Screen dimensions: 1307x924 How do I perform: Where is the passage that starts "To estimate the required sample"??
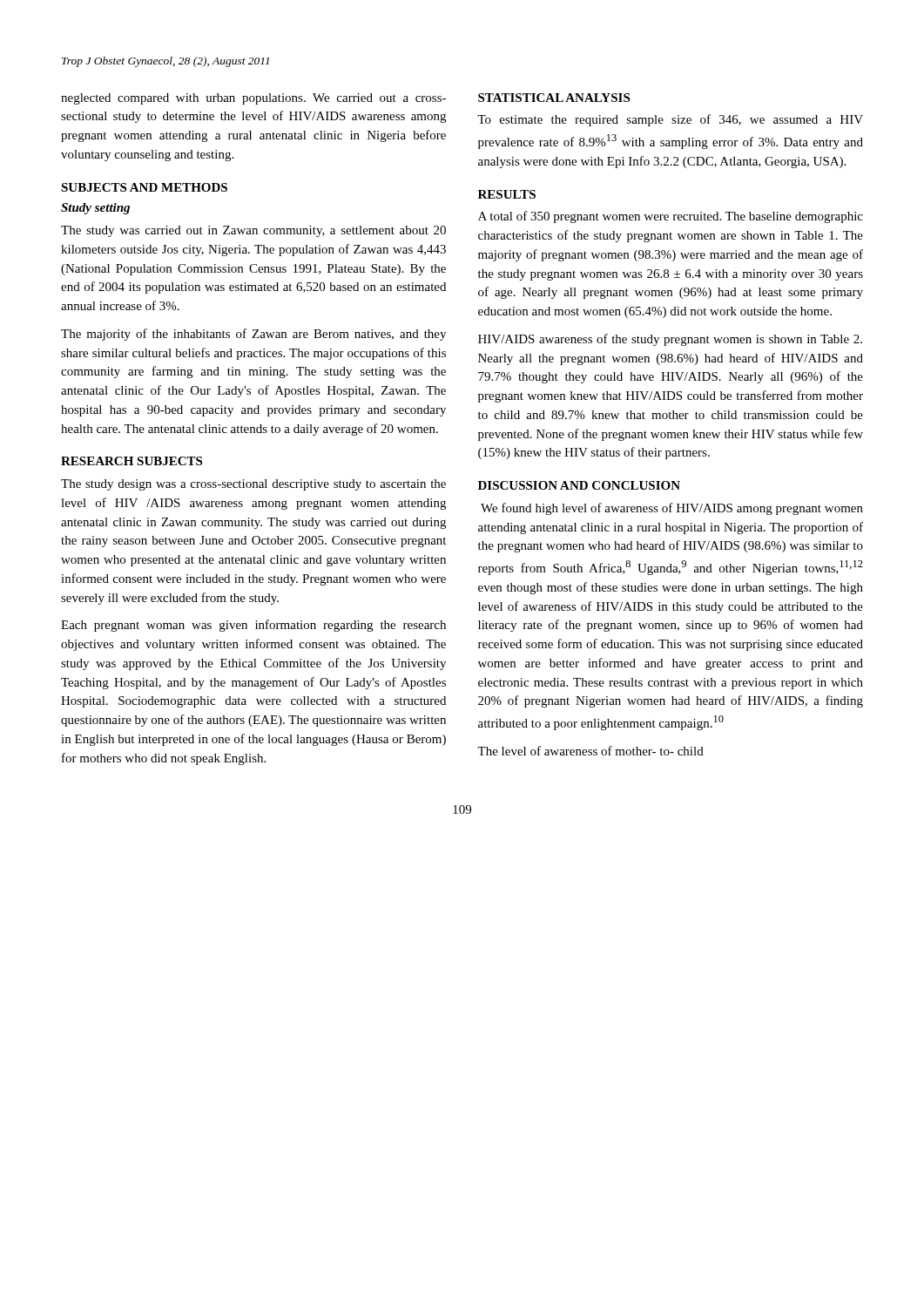tap(670, 141)
